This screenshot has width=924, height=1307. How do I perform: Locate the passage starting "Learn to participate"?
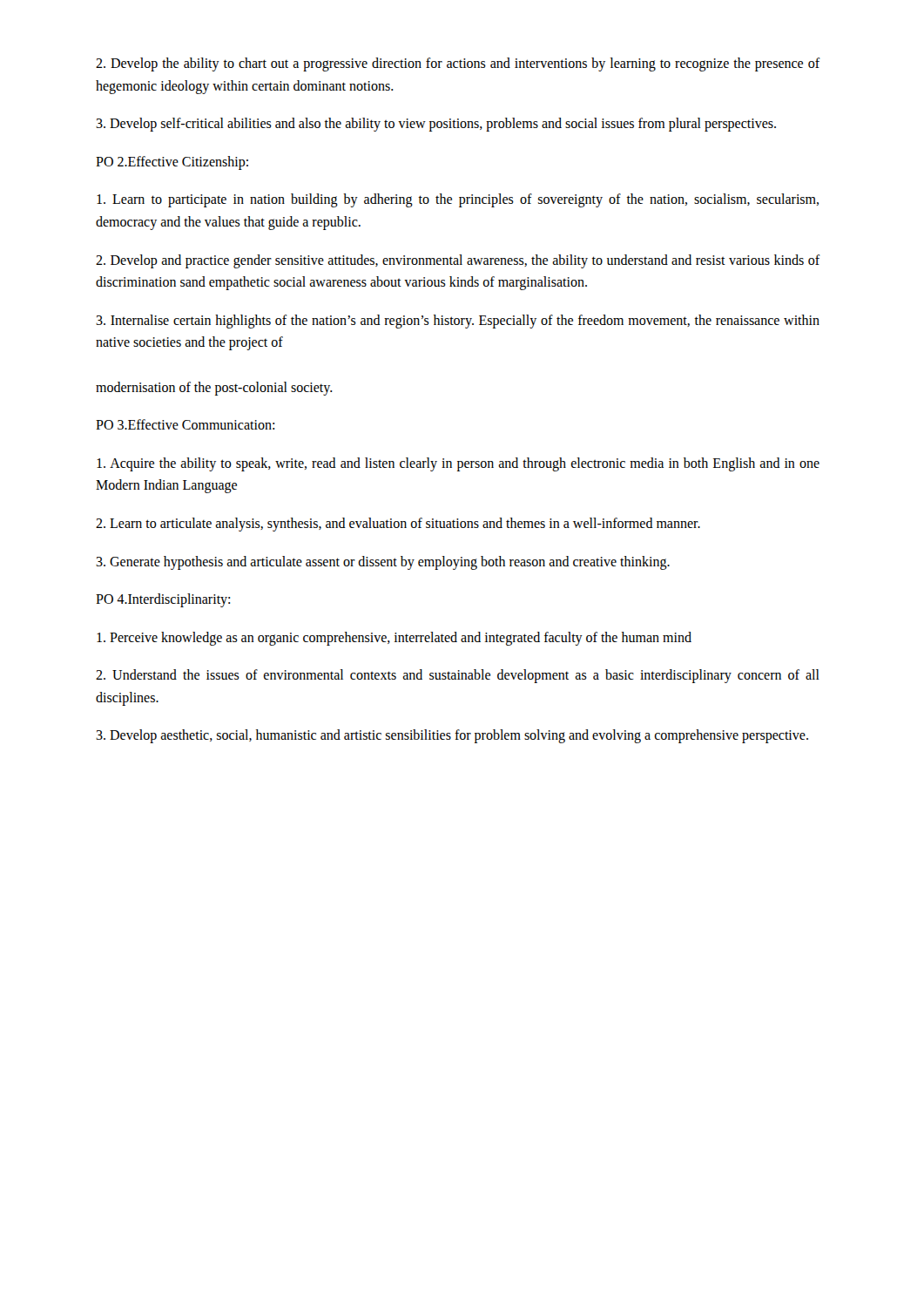tap(458, 211)
